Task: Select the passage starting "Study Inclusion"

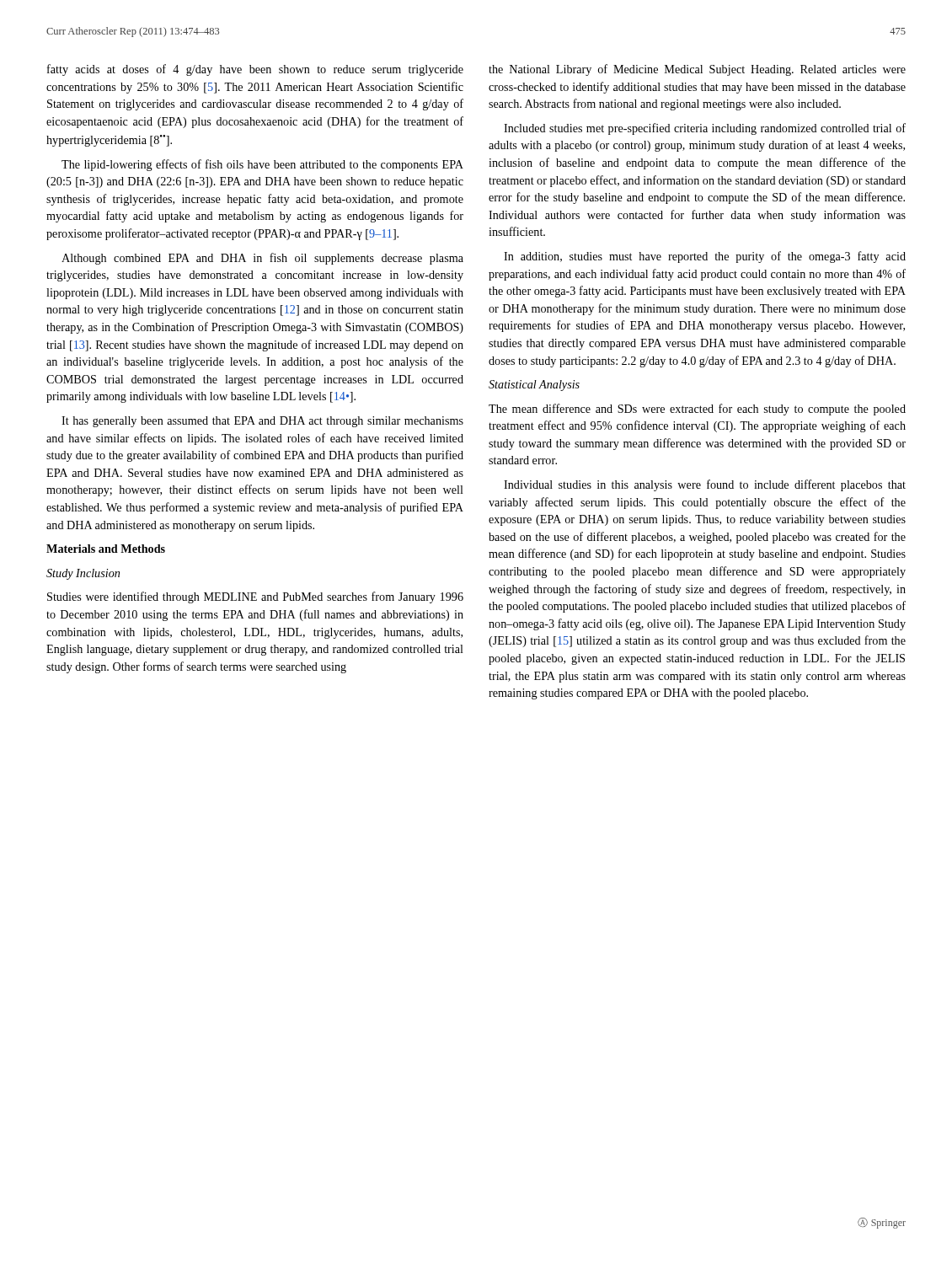Action: click(x=83, y=574)
